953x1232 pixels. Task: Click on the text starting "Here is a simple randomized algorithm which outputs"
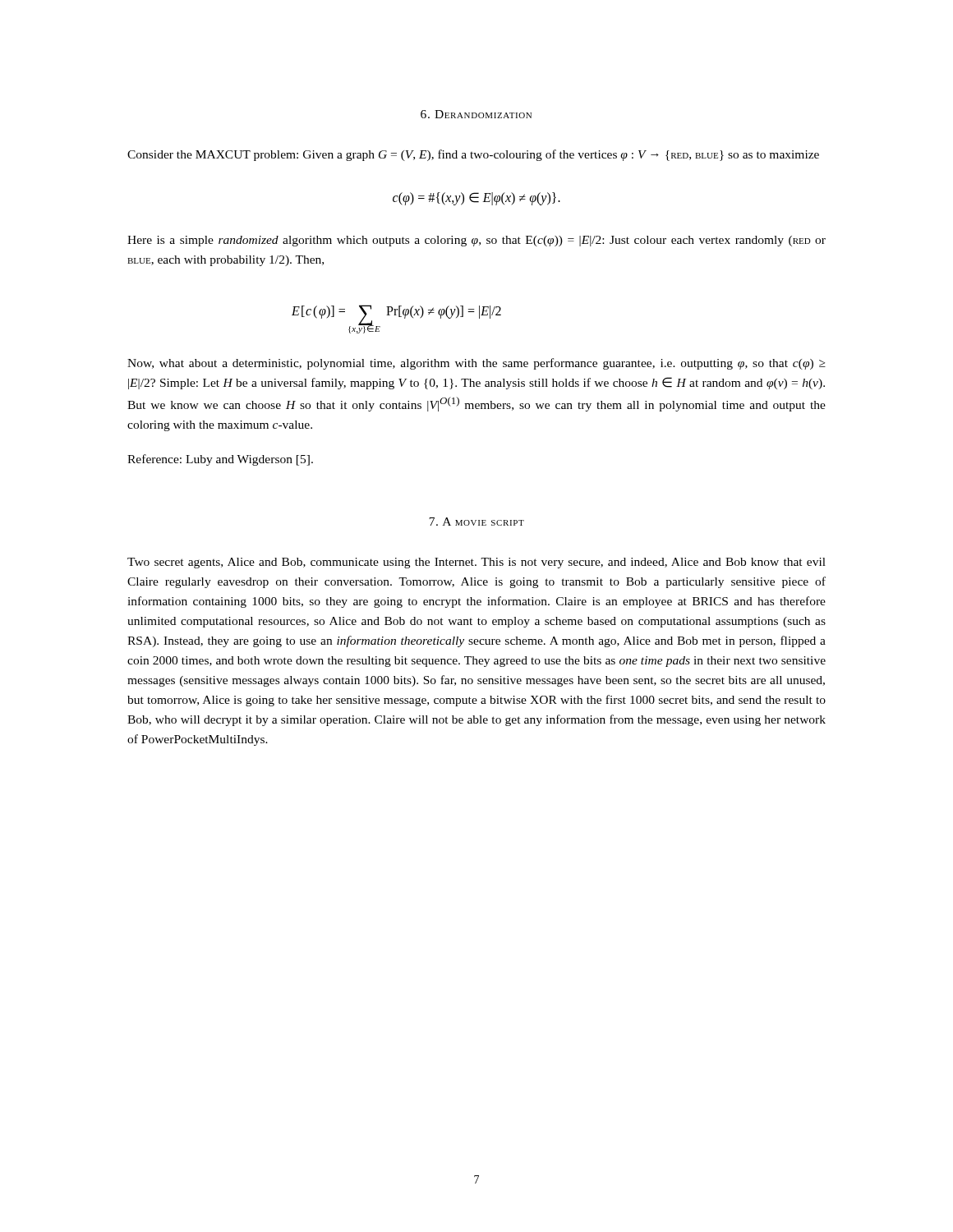point(476,249)
